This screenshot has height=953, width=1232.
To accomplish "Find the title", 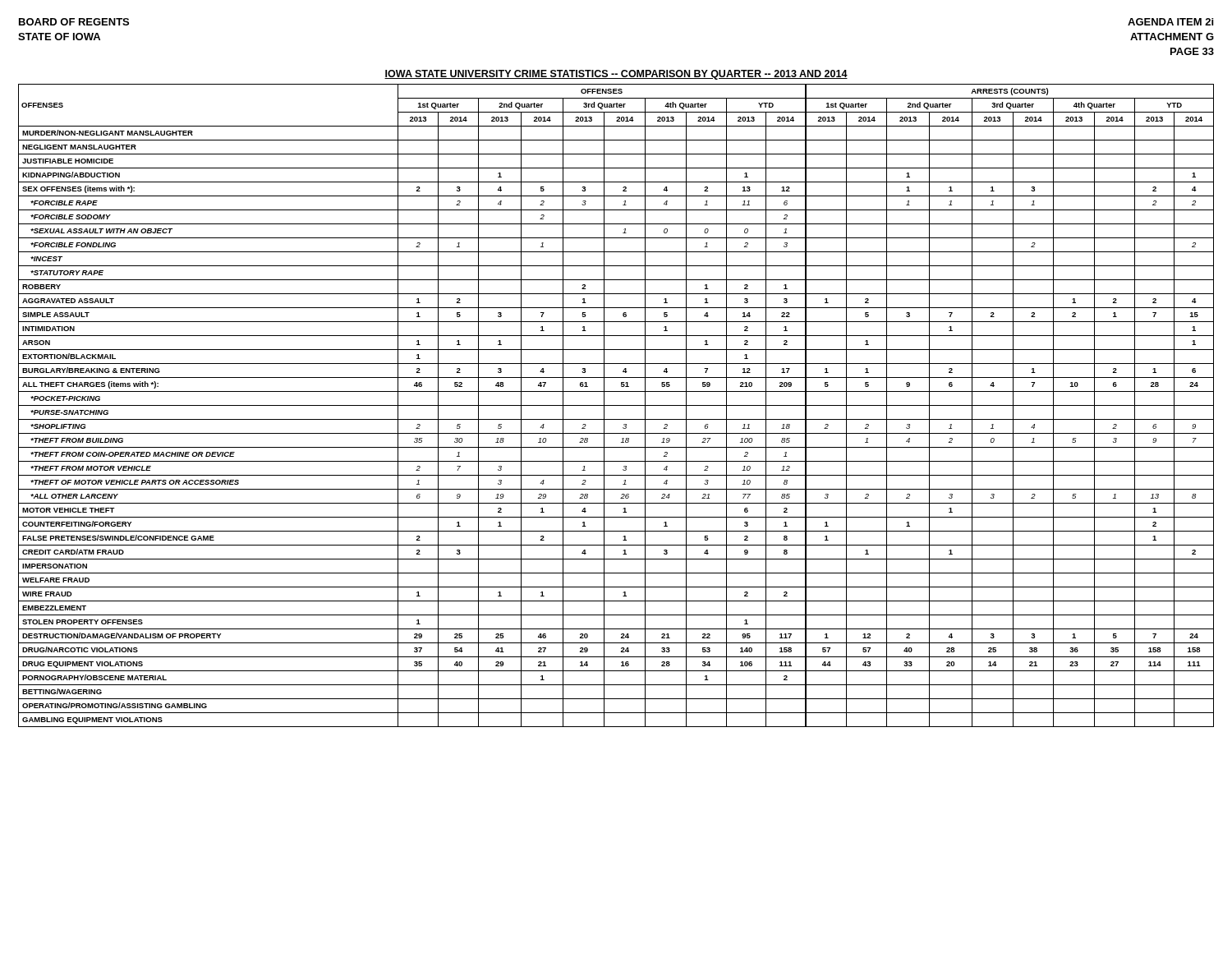I will 616,74.
